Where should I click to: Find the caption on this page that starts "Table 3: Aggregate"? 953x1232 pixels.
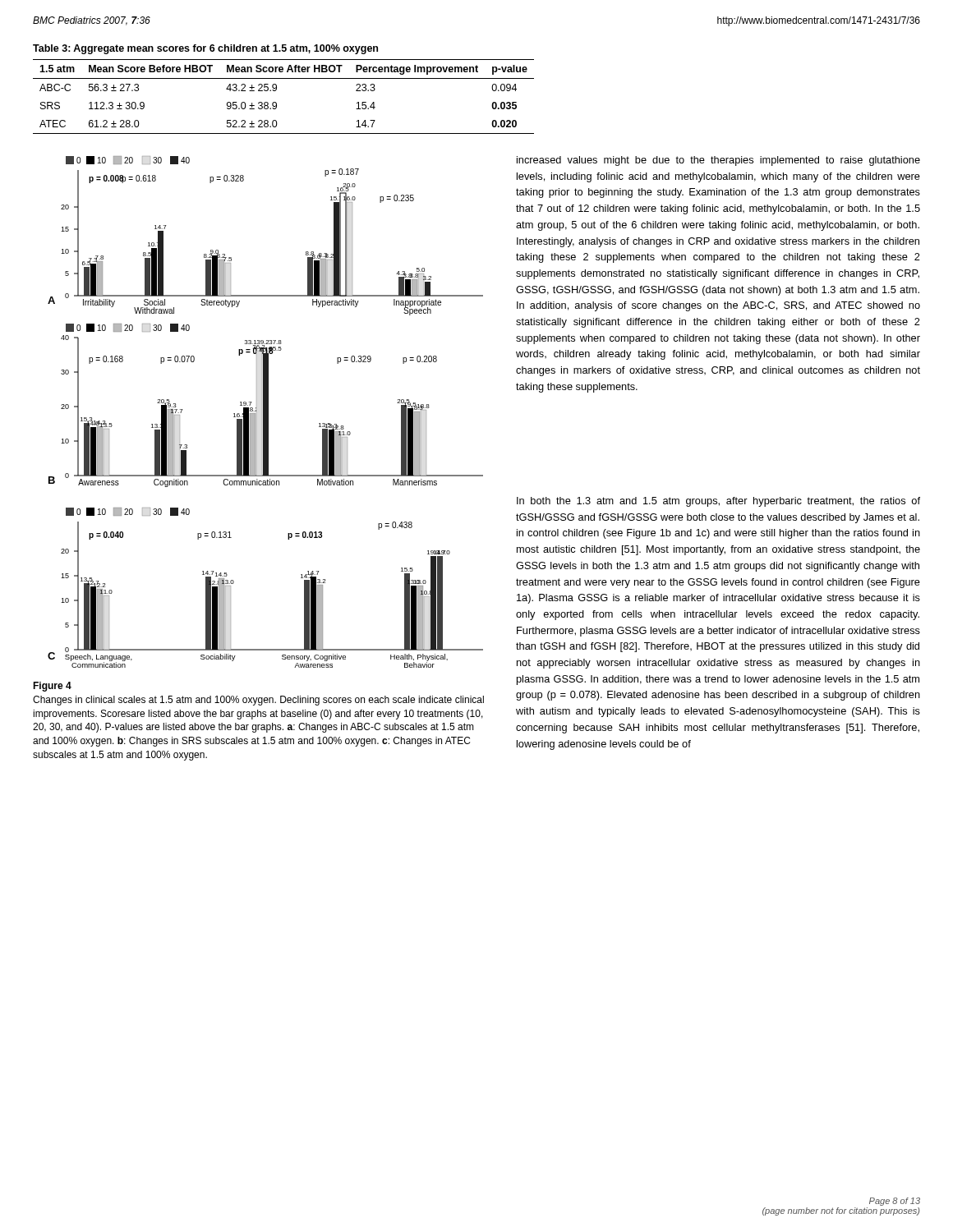[206, 48]
